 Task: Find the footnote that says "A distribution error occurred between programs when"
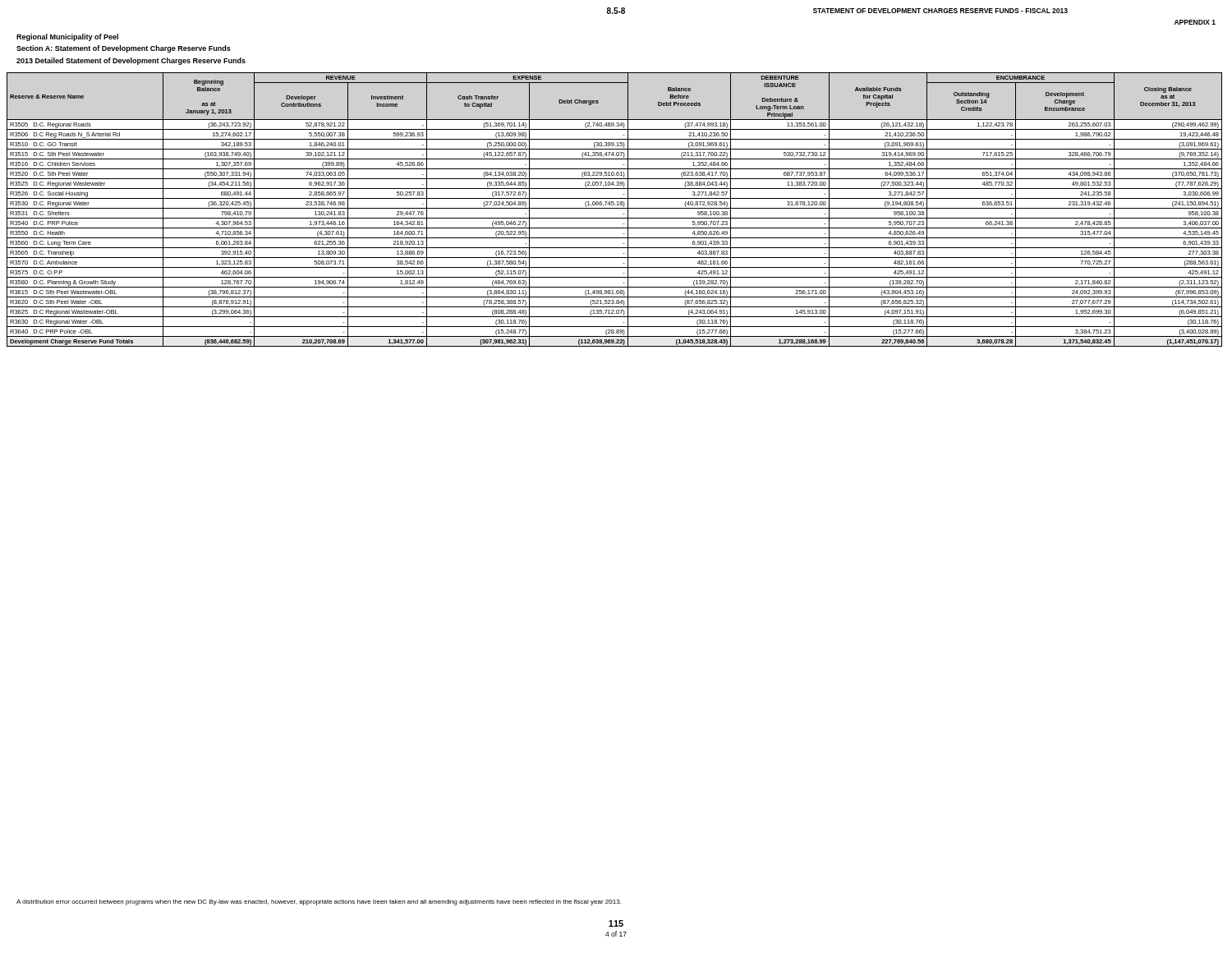(319, 902)
